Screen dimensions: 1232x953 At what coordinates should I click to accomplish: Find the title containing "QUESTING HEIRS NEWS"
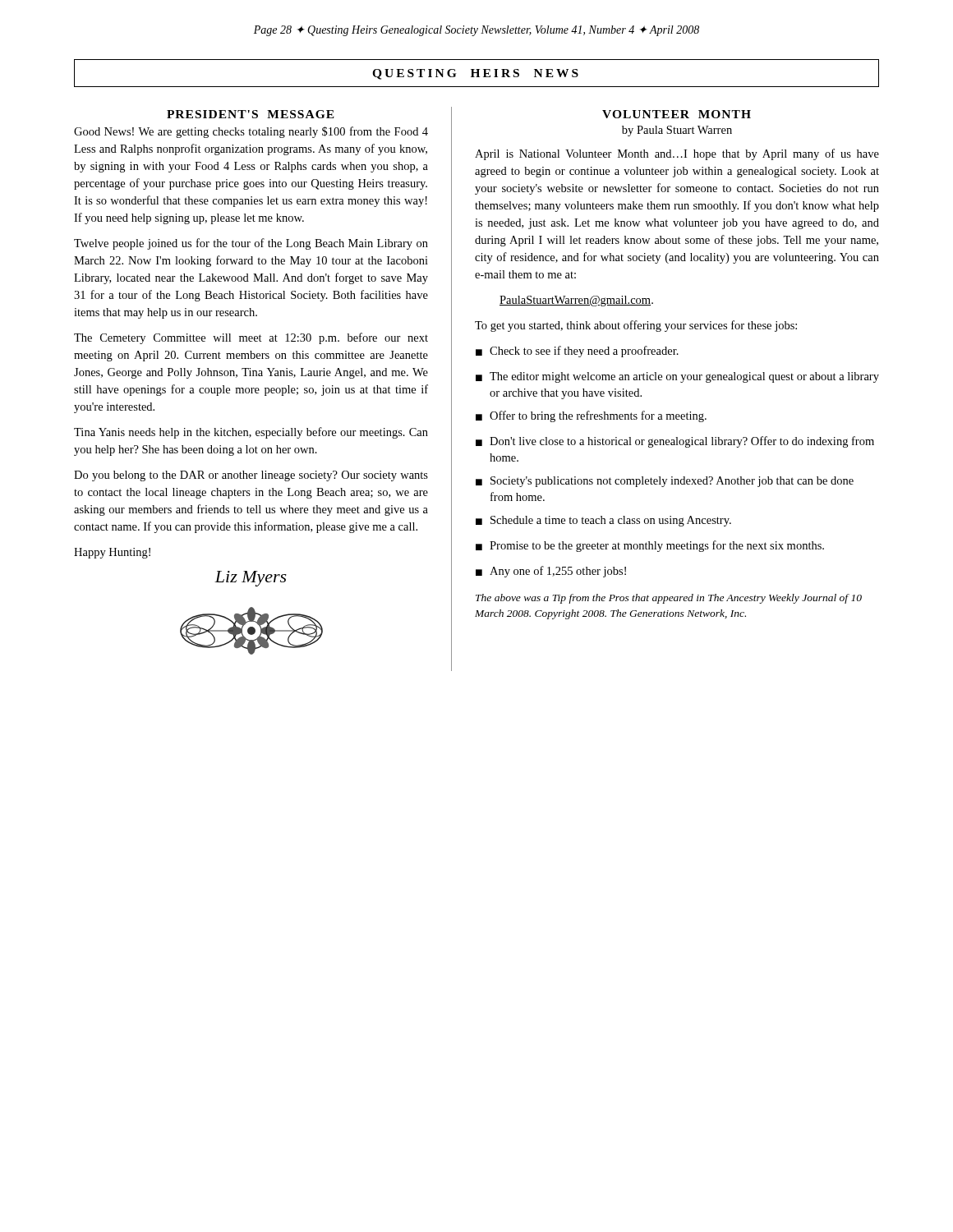click(476, 73)
